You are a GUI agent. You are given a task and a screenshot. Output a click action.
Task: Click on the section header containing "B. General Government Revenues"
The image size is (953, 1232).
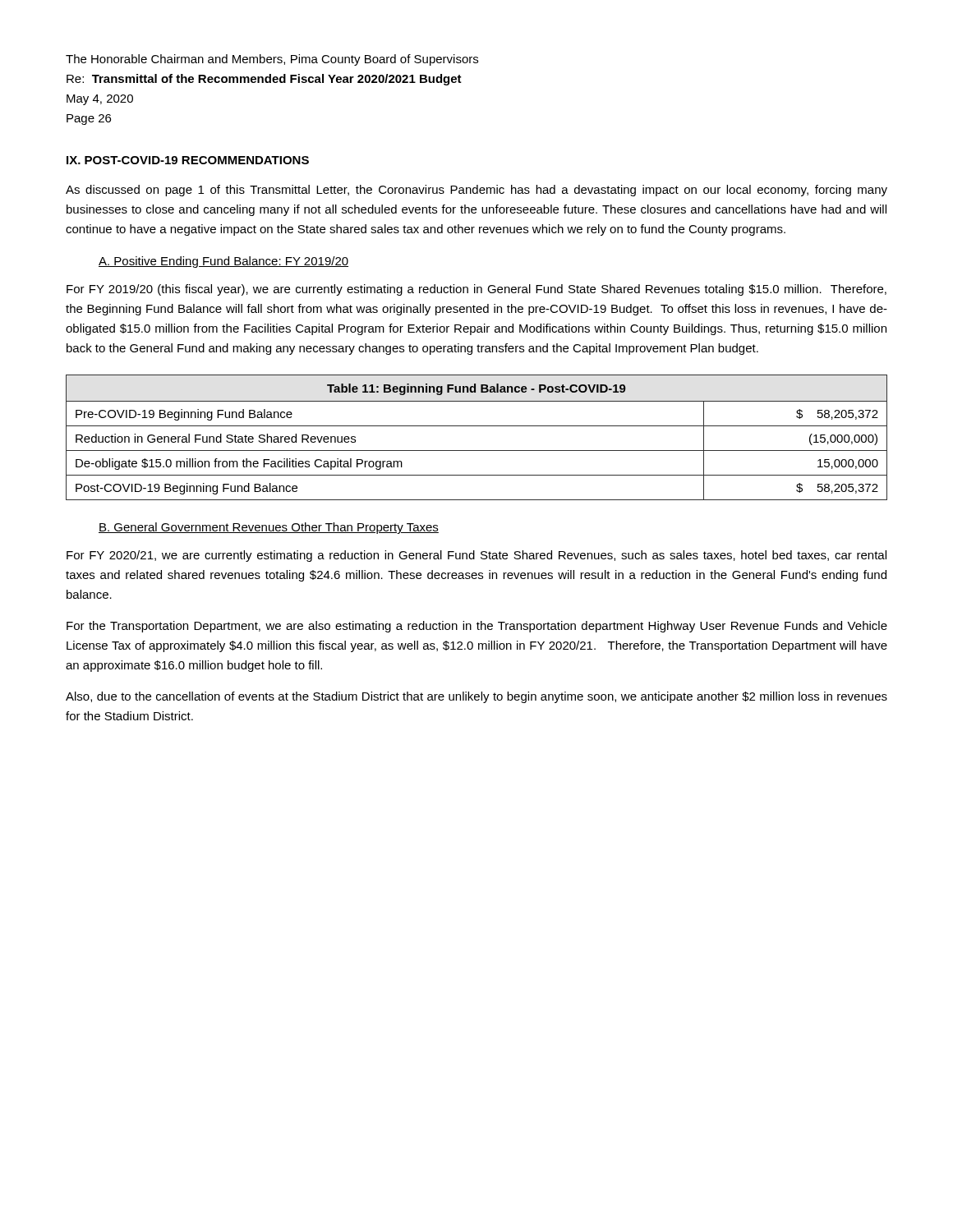(269, 527)
